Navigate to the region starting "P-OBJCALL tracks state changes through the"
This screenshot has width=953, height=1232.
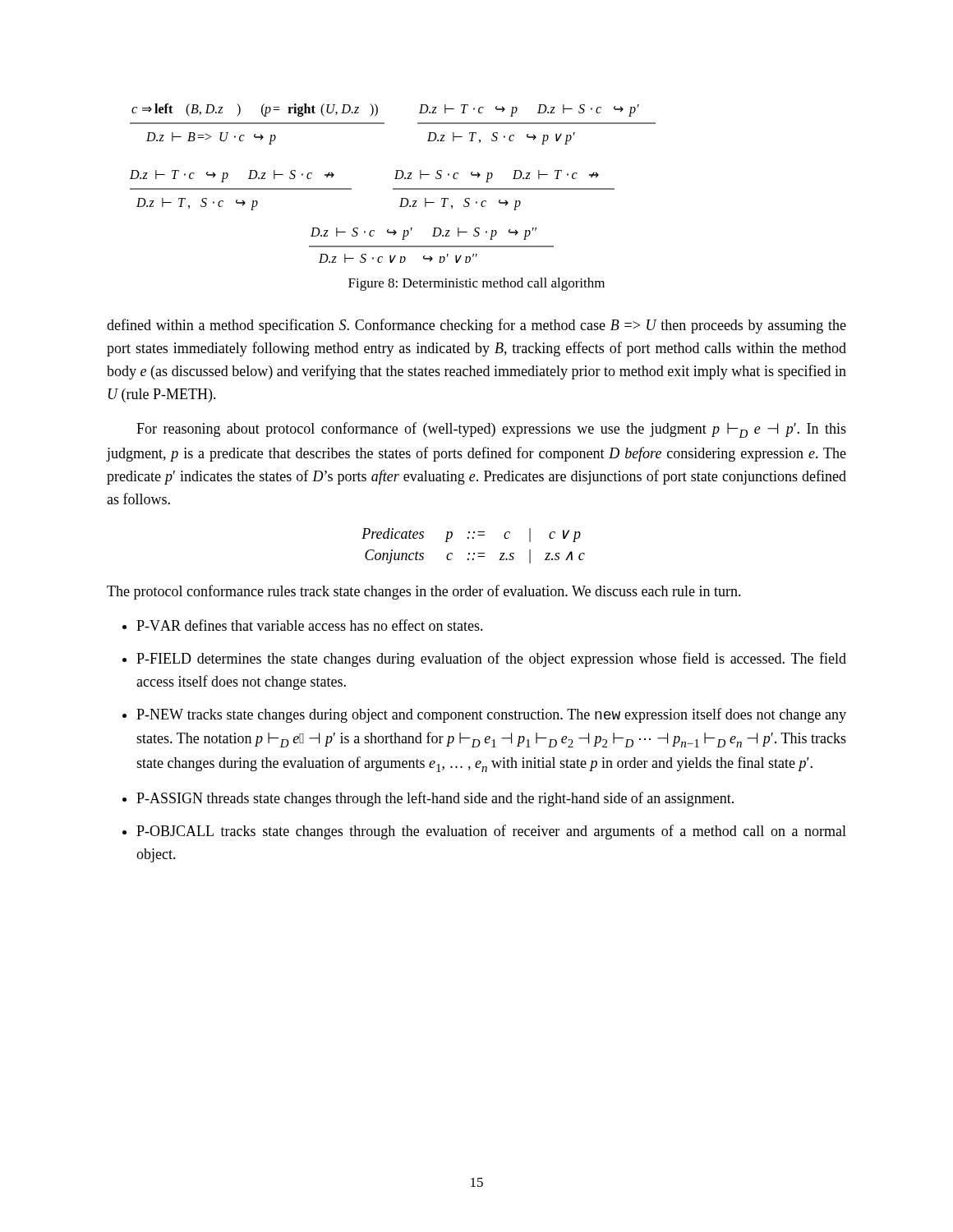[491, 843]
